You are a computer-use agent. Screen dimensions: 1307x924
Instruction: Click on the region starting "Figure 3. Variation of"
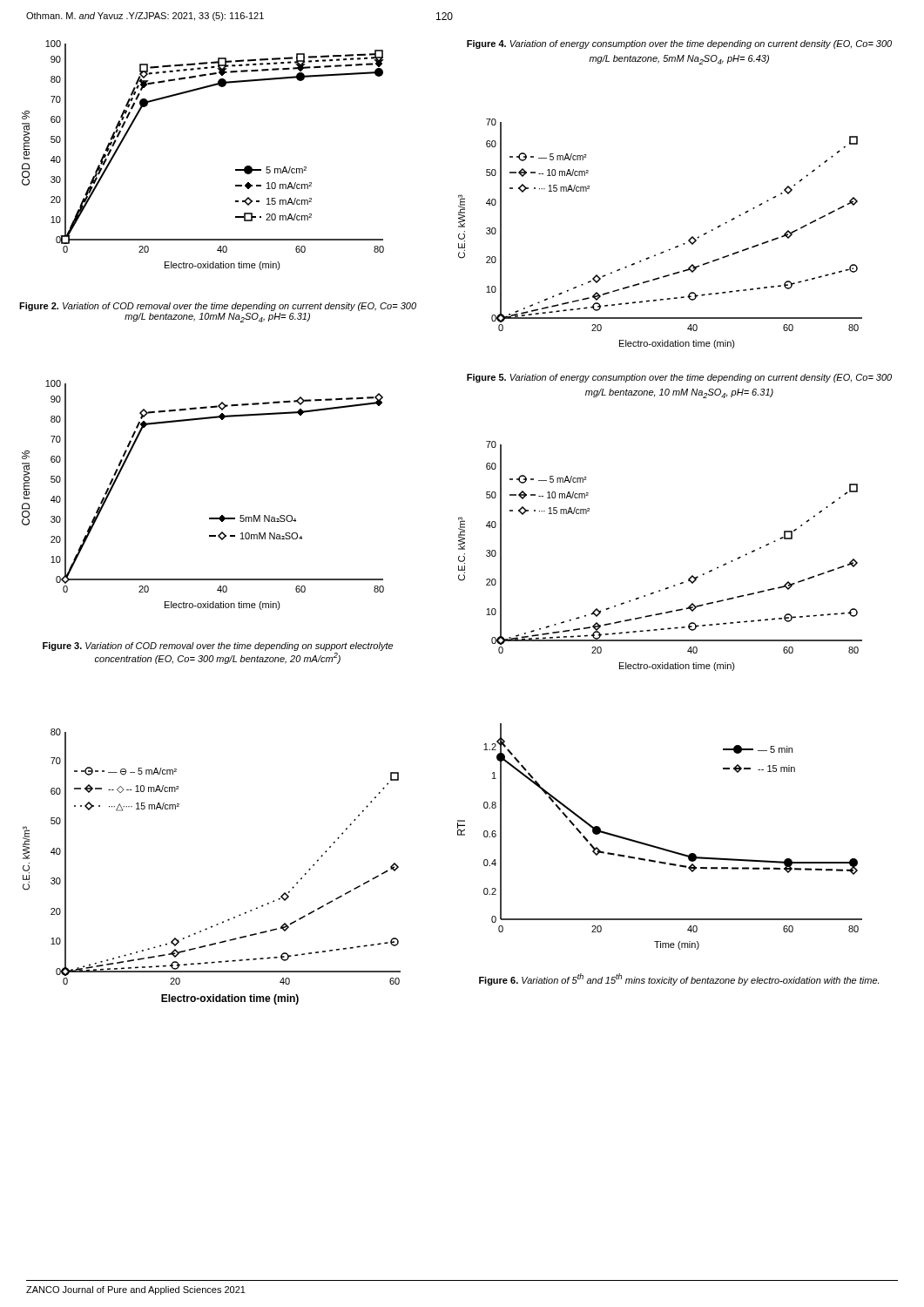point(218,652)
